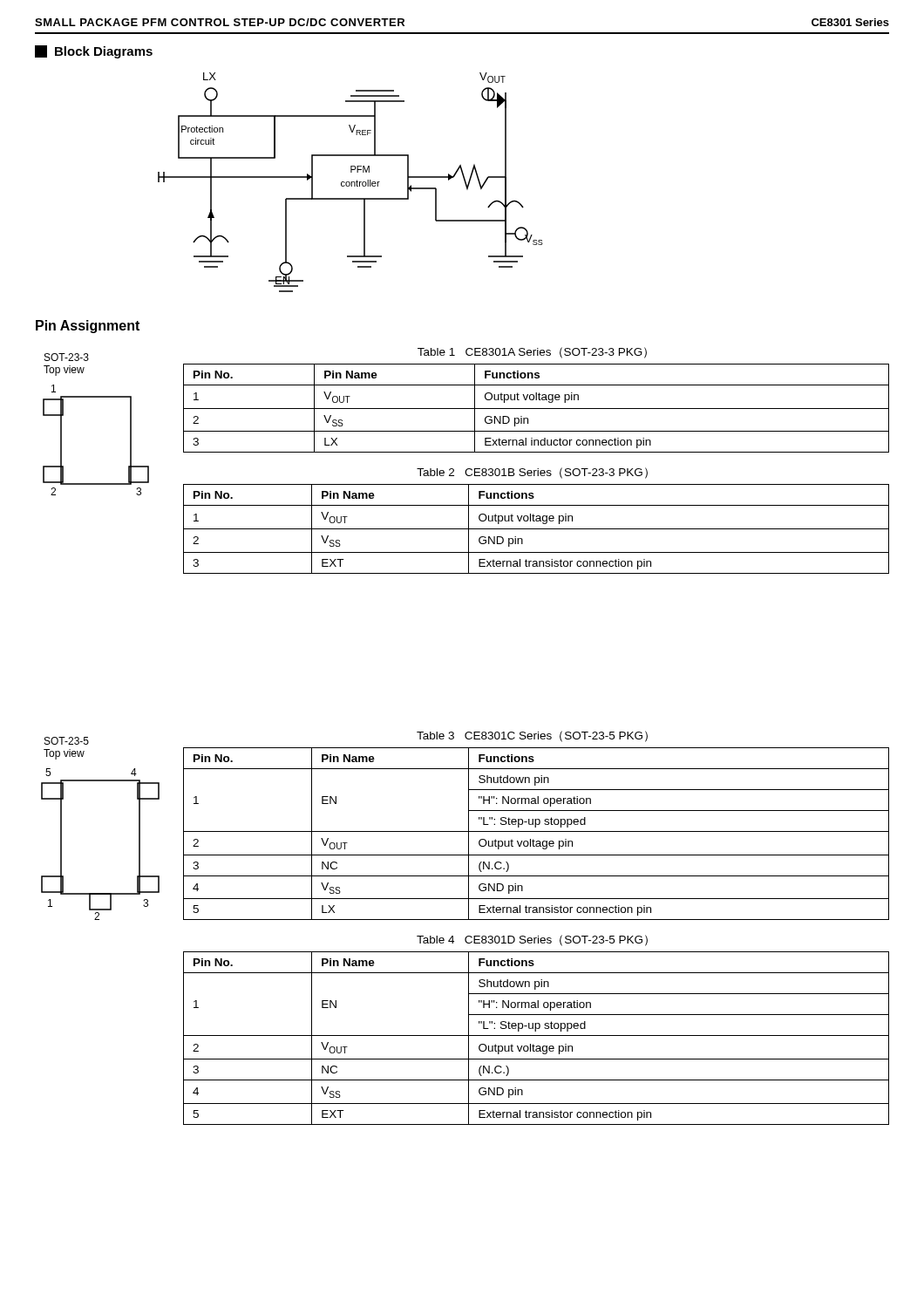This screenshot has height=1308, width=924.
Task: Select the text starting "Table 1 CE8301A"
Action: pyautogui.click(x=536, y=352)
